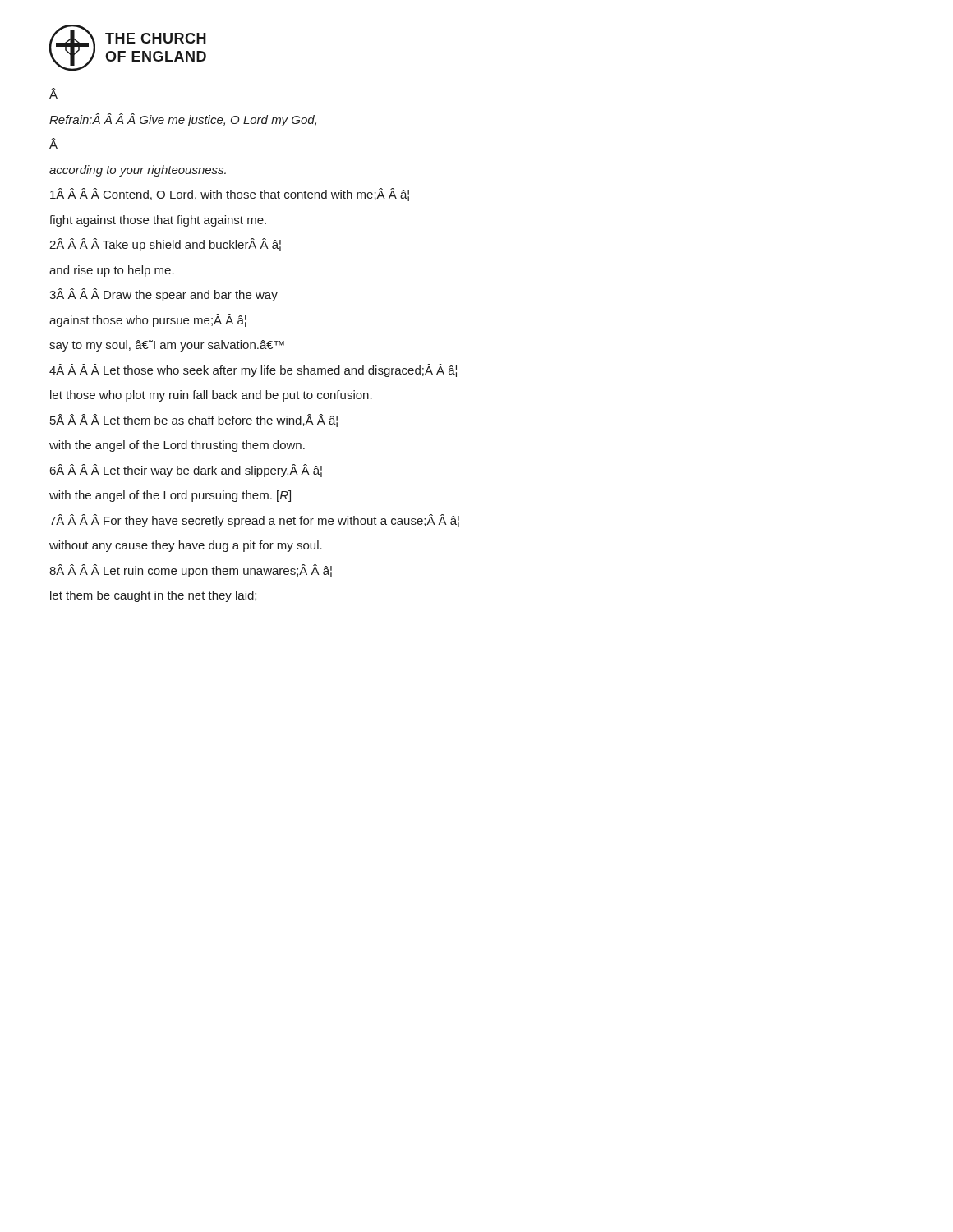The image size is (953, 1232).
Task: Locate the block of text that opens with "according to your"
Action: (x=138, y=169)
